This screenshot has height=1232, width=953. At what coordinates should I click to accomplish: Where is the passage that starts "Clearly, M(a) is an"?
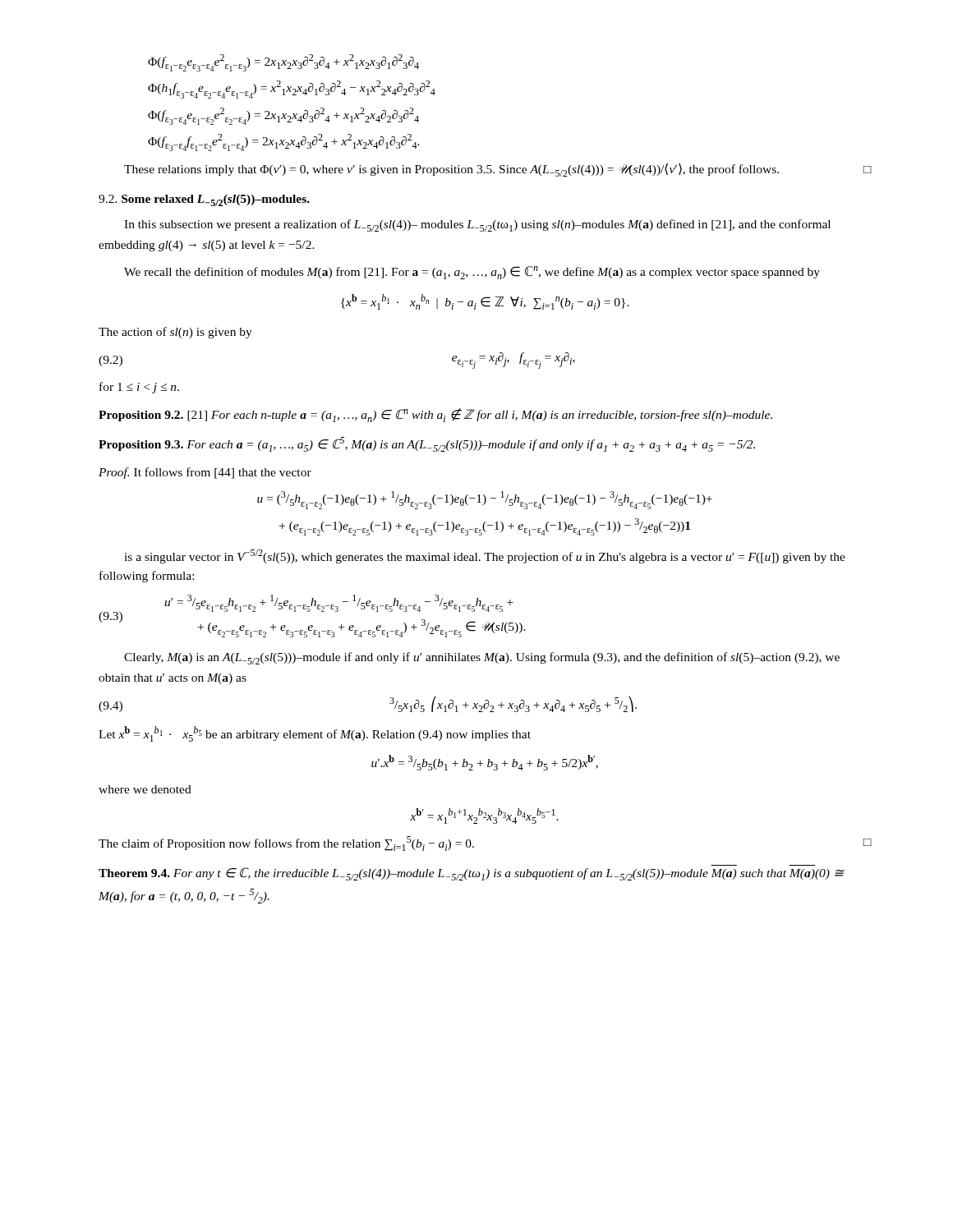(x=485, y=668)
